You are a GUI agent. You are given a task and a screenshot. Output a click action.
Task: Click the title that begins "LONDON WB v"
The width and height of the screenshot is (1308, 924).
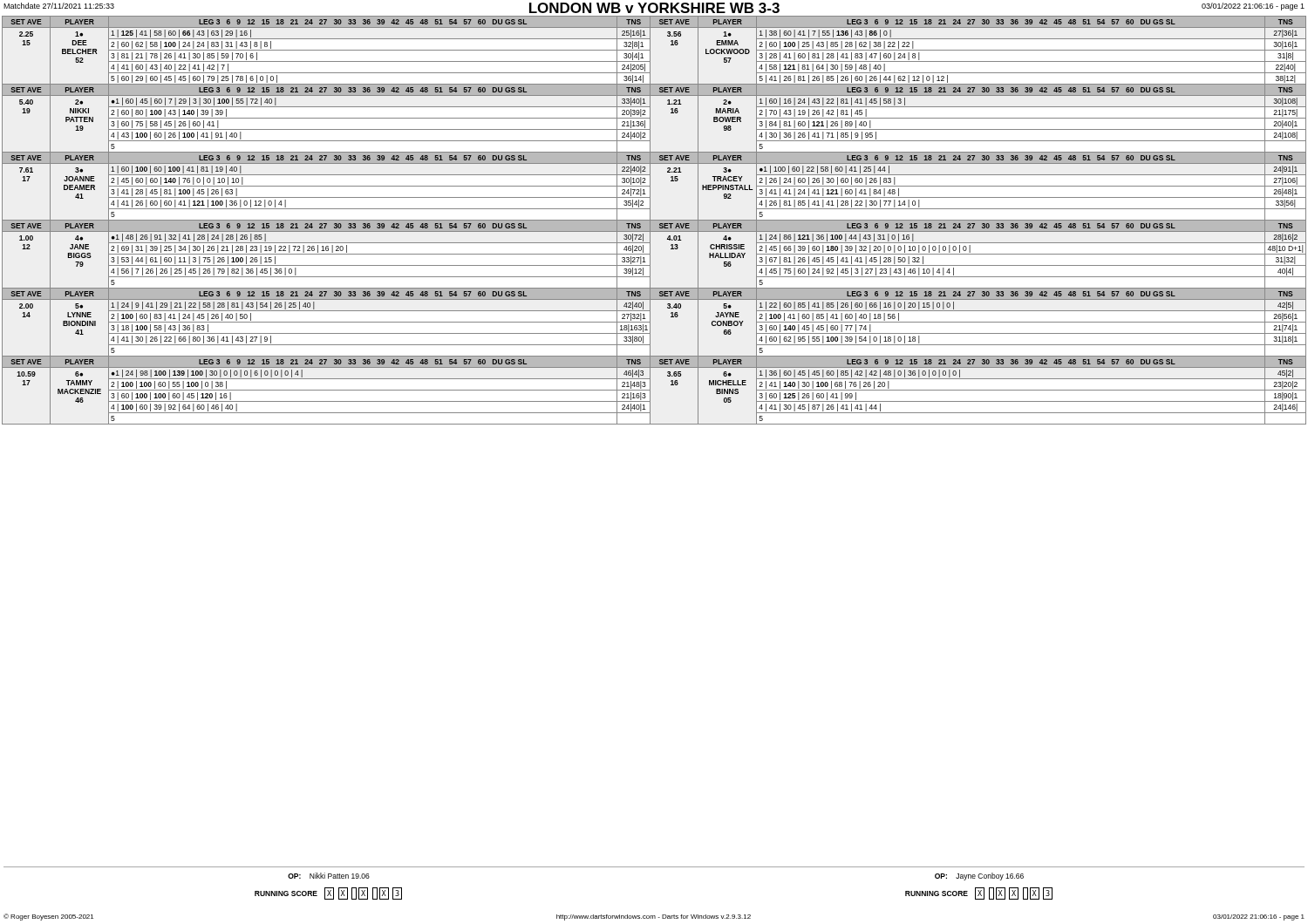click(654, 8)
